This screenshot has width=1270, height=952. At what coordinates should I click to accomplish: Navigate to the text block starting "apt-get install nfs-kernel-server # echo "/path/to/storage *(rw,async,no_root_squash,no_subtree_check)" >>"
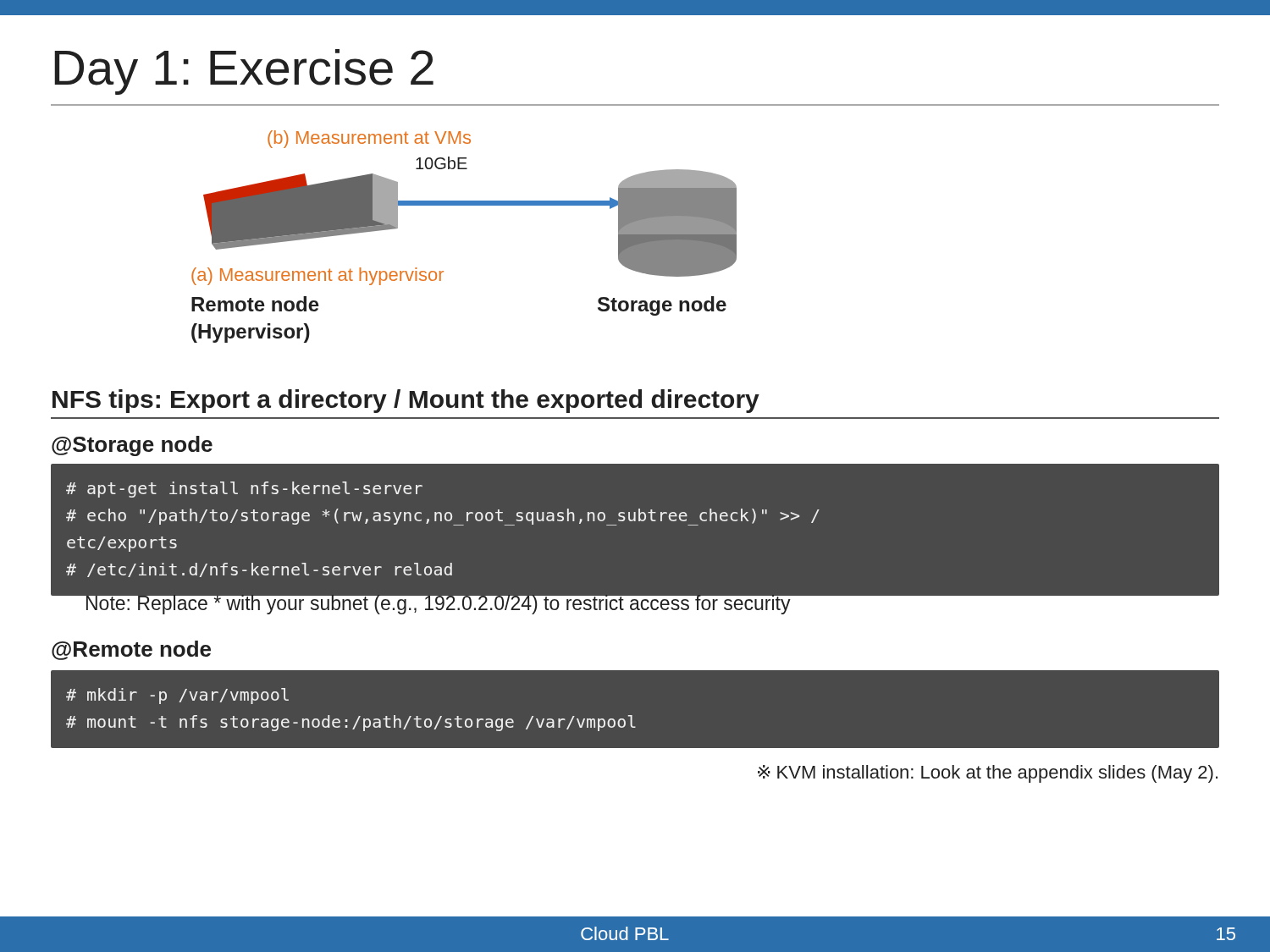[443, 529]
